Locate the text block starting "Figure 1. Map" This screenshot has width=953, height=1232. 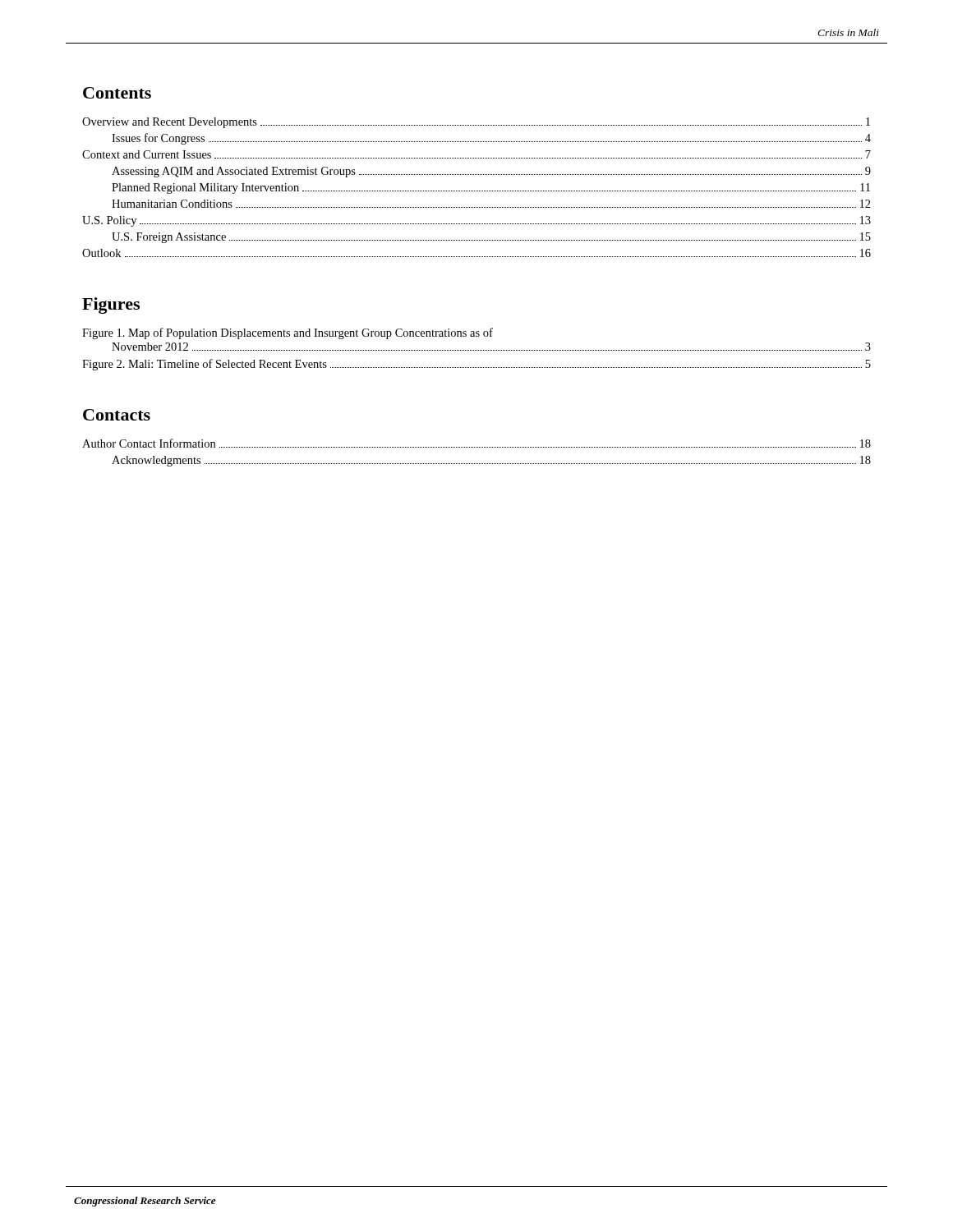(x=476, y=340)
